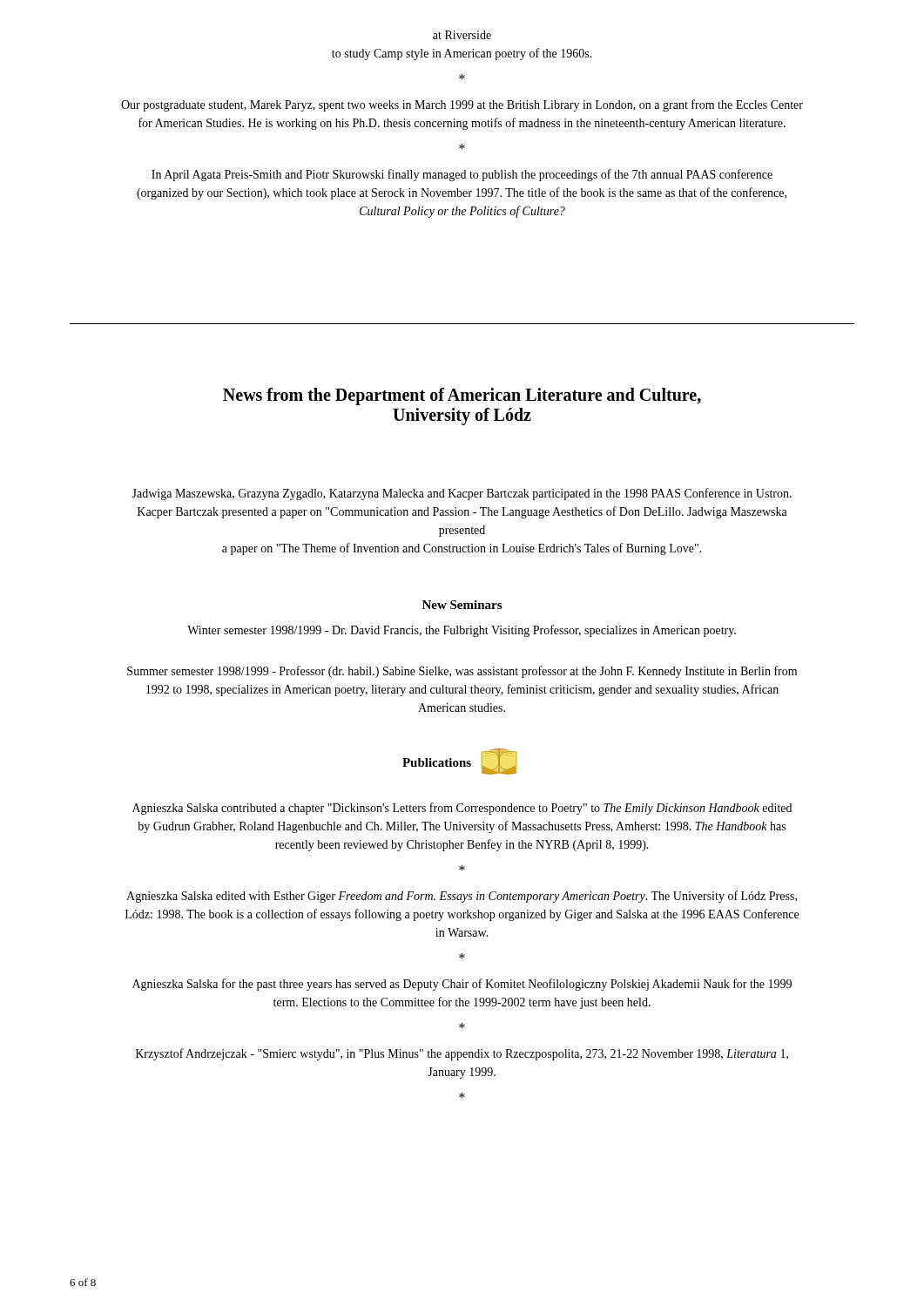Viewport: 924px width, 1307px height.
Task: Where is the passage that starts "Krzysztof Andrzejczak - "Smierc"?
Action: tap(462, 1063)
